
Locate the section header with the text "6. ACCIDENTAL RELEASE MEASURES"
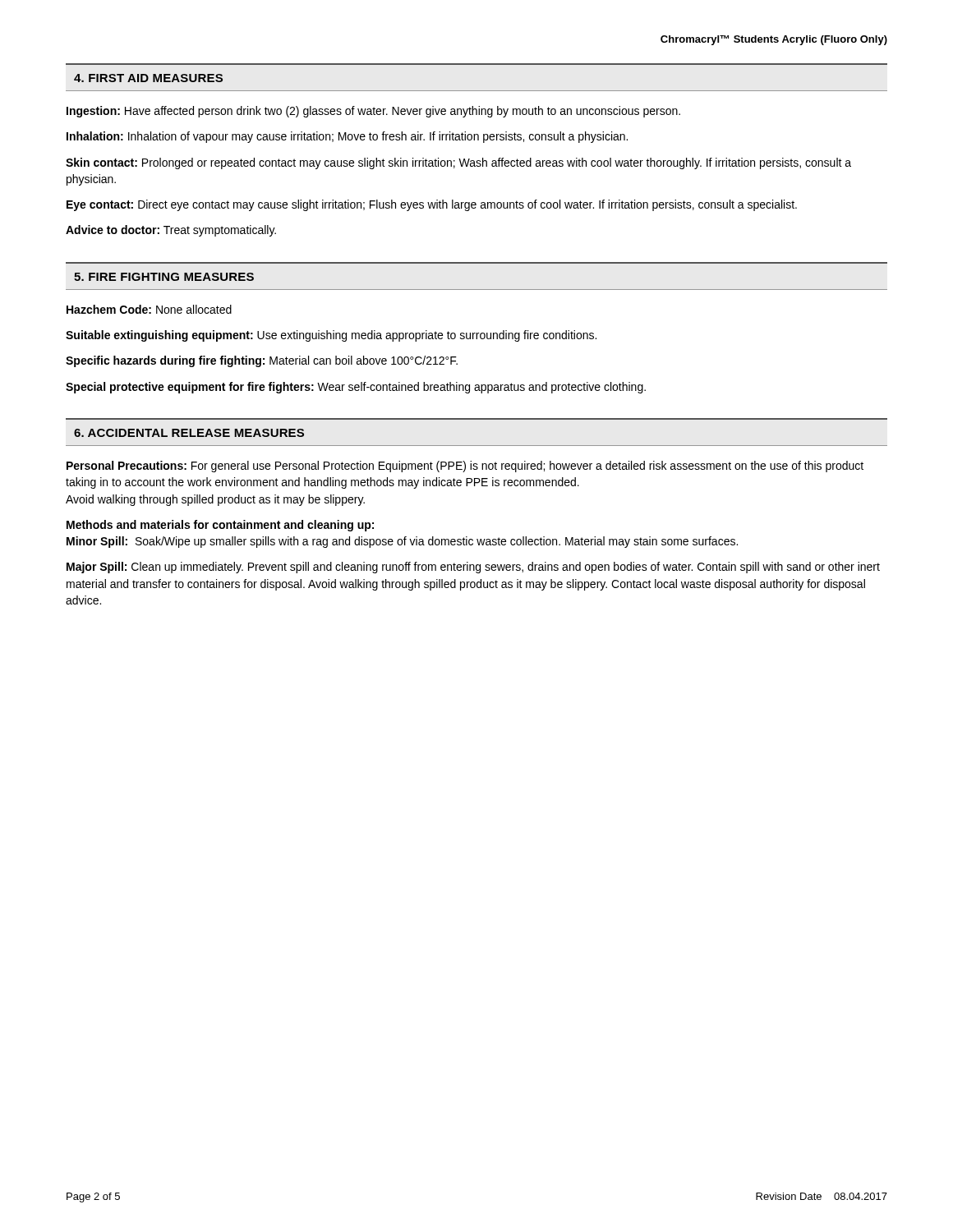tap(189, 433)
